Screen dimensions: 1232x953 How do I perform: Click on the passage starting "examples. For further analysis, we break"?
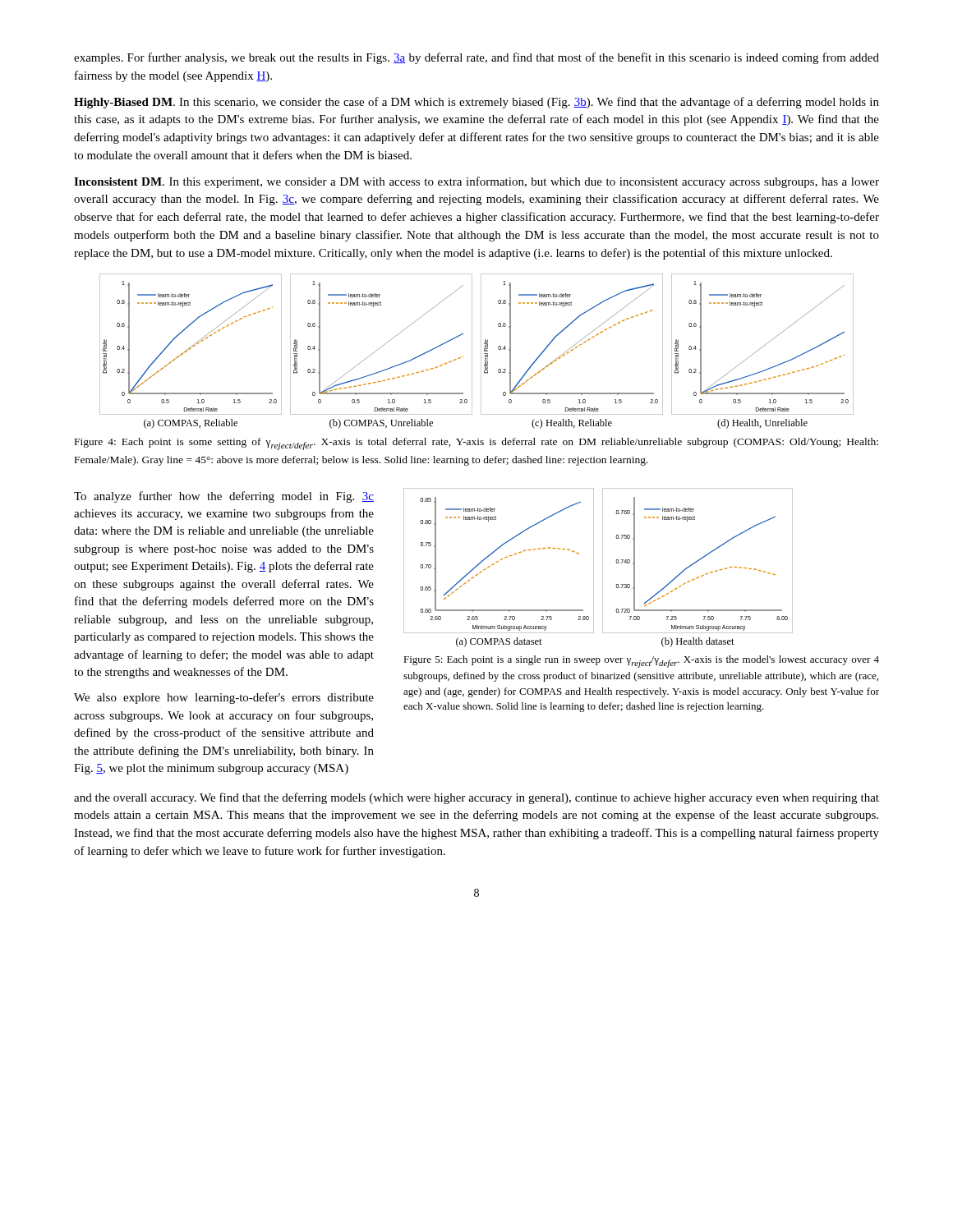[x=476, y=66]
